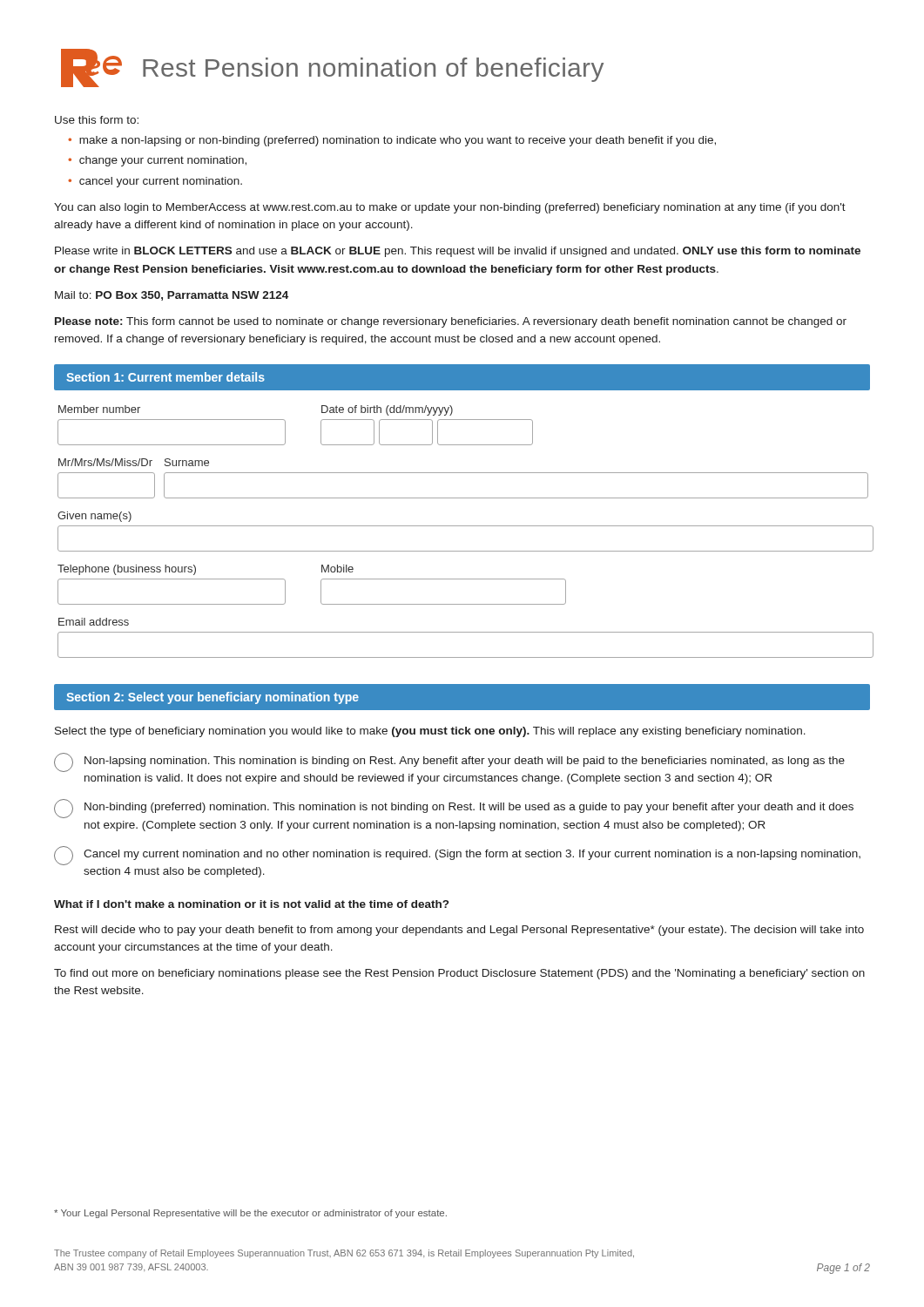924x1307 pixels.
Task: Find the text block that reads "Rest will decide"
Action: point(459,938)
